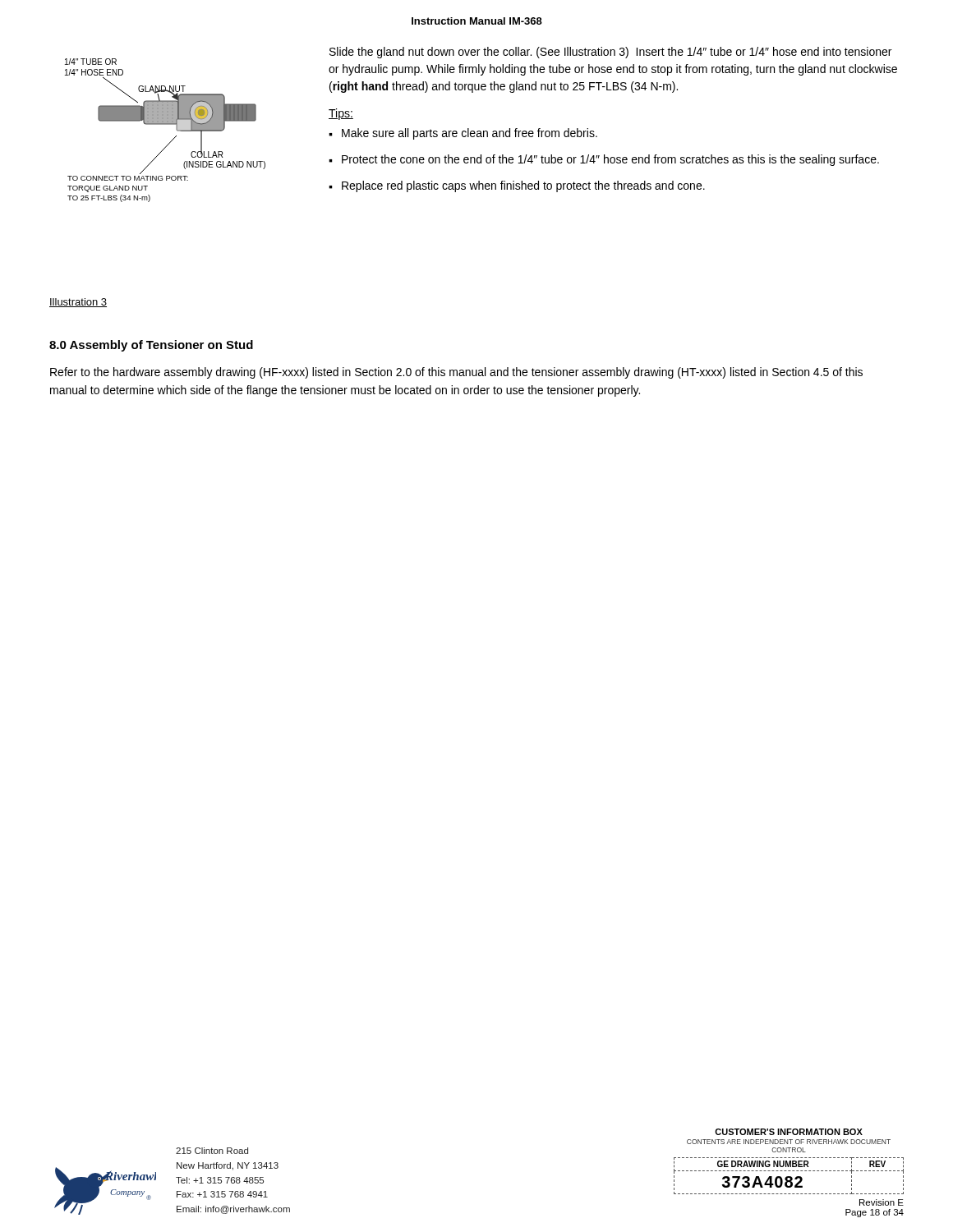Click on the section header that says "8.0 Assembly of Tensioner"
Viewport: 953px width, 1232px height.
[151, 346]
